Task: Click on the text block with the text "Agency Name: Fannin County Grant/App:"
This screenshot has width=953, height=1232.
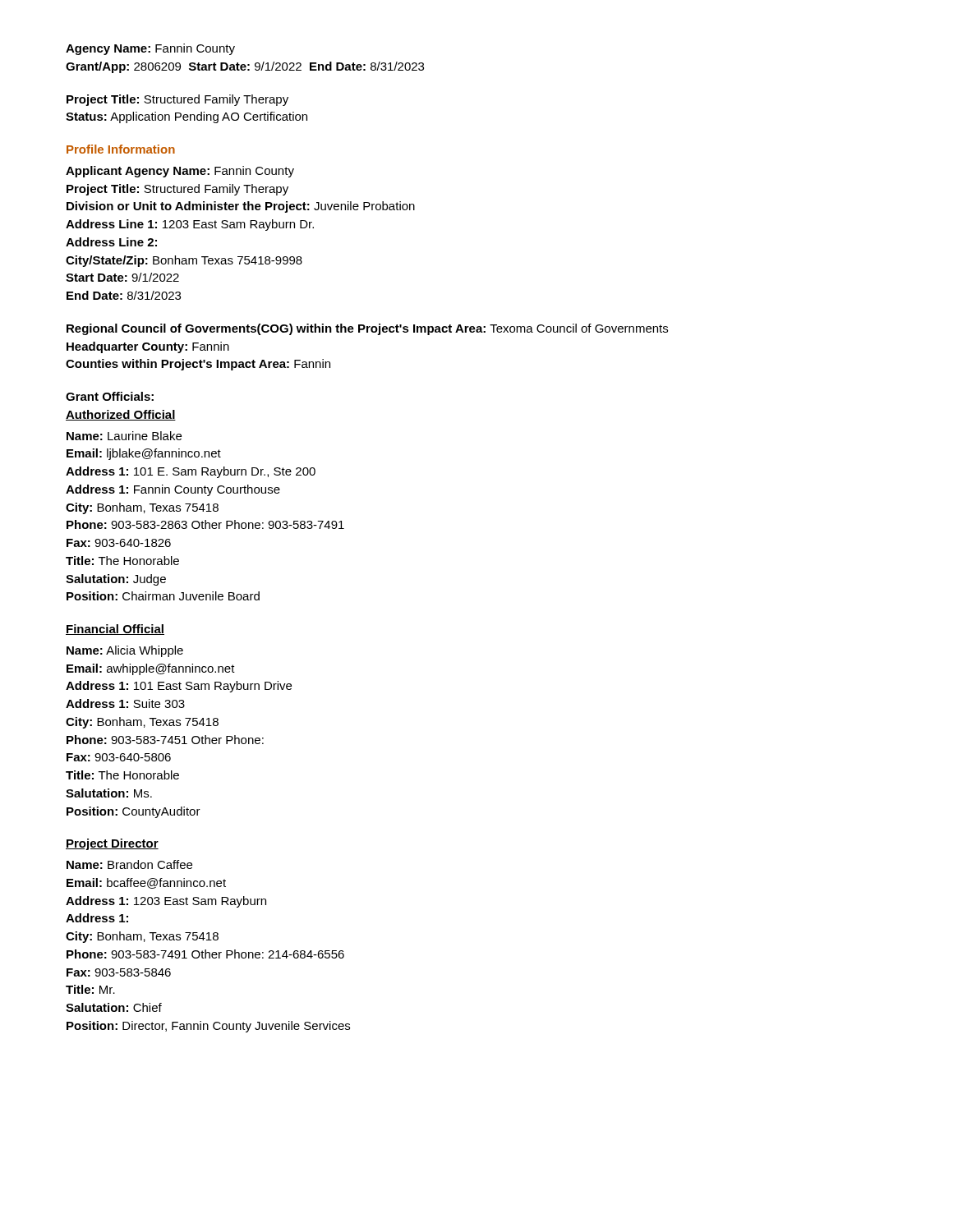Action: pyautogui.click(x=245, y=57)
